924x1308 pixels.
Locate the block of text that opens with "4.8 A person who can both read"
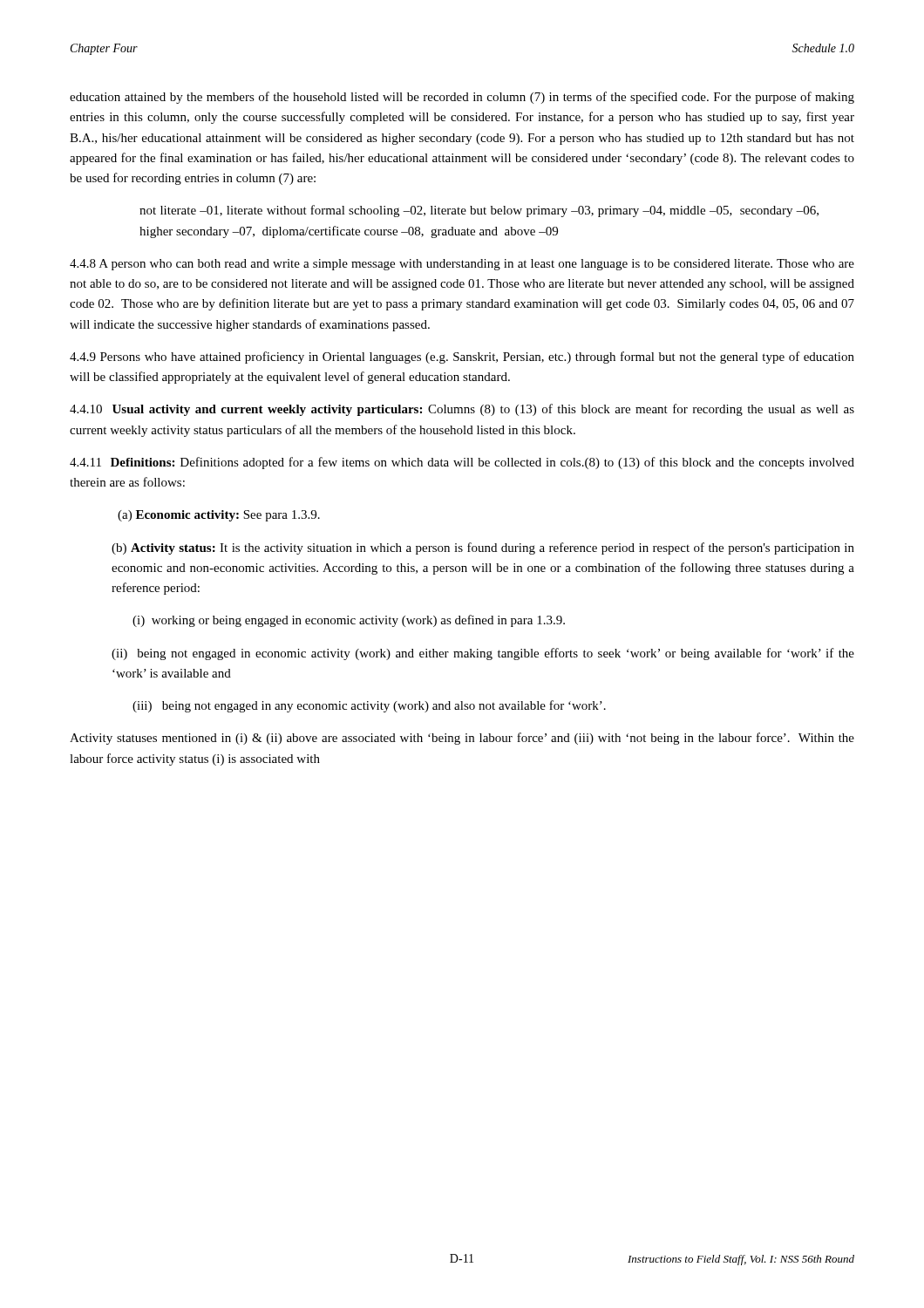pyautogui.click(x=462, y=294)
